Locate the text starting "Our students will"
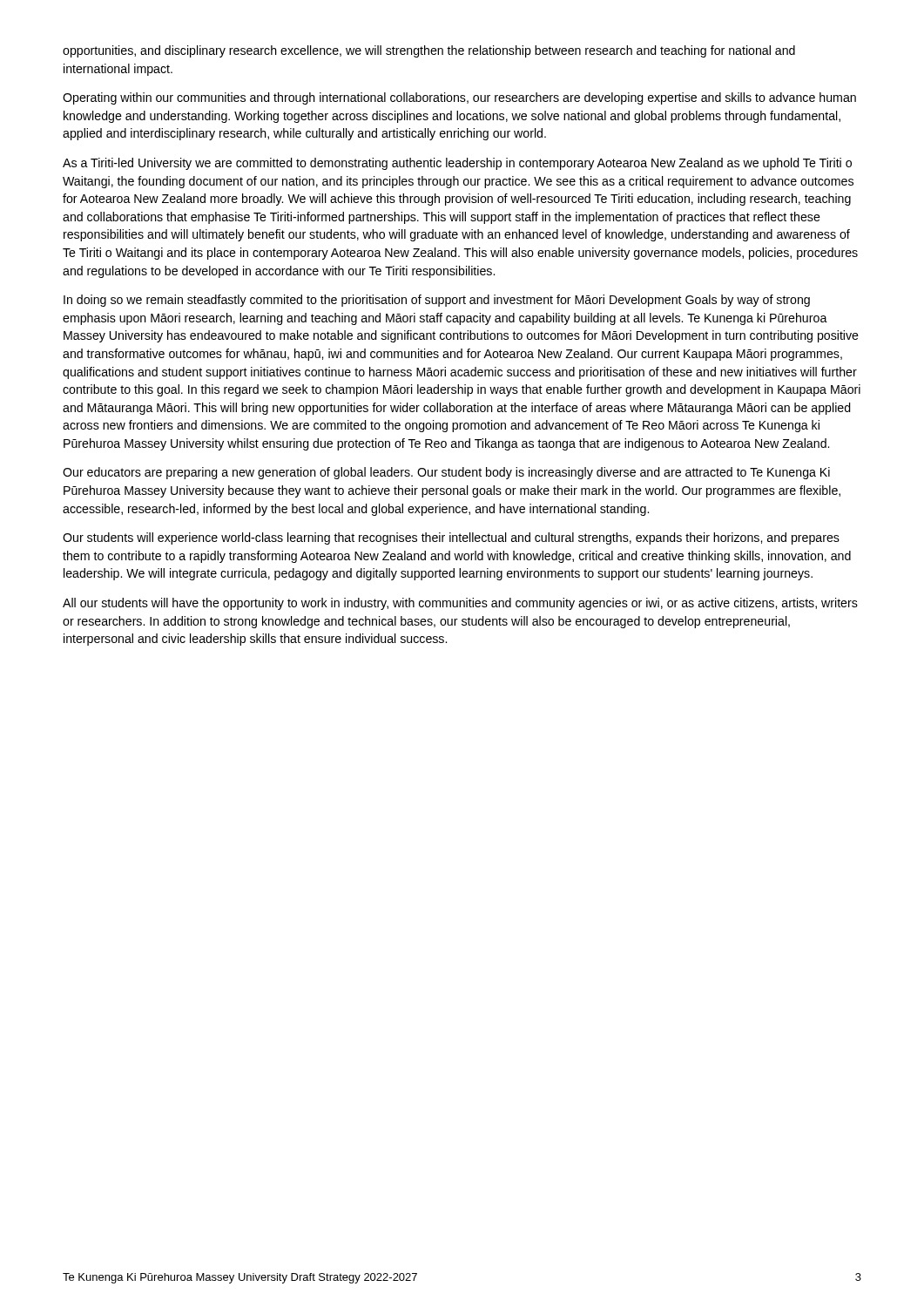Image resolution: width=924 pixels, height=1307 pixels. tap(462, 556)
